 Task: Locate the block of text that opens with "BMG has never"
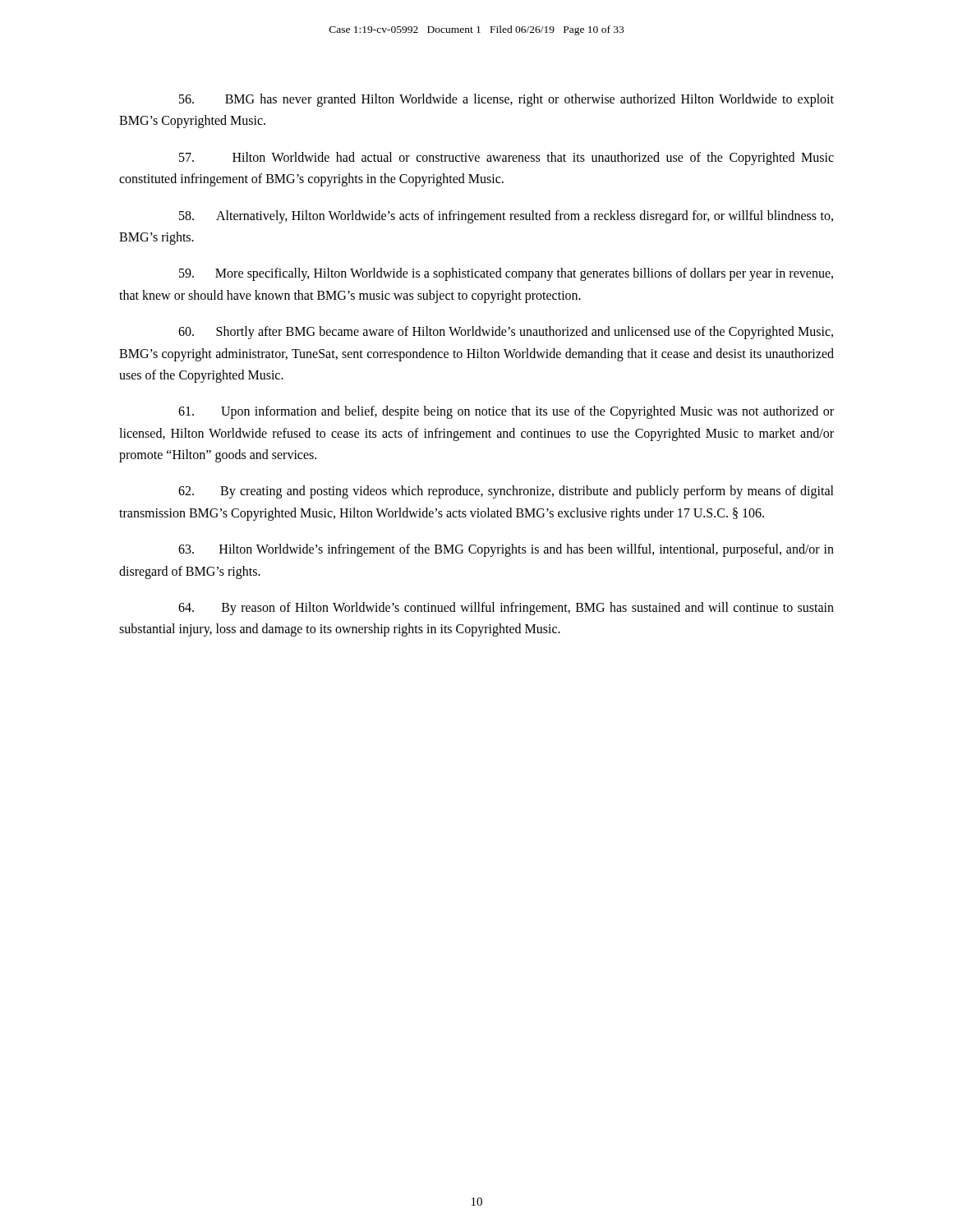[x=476, y=110]
